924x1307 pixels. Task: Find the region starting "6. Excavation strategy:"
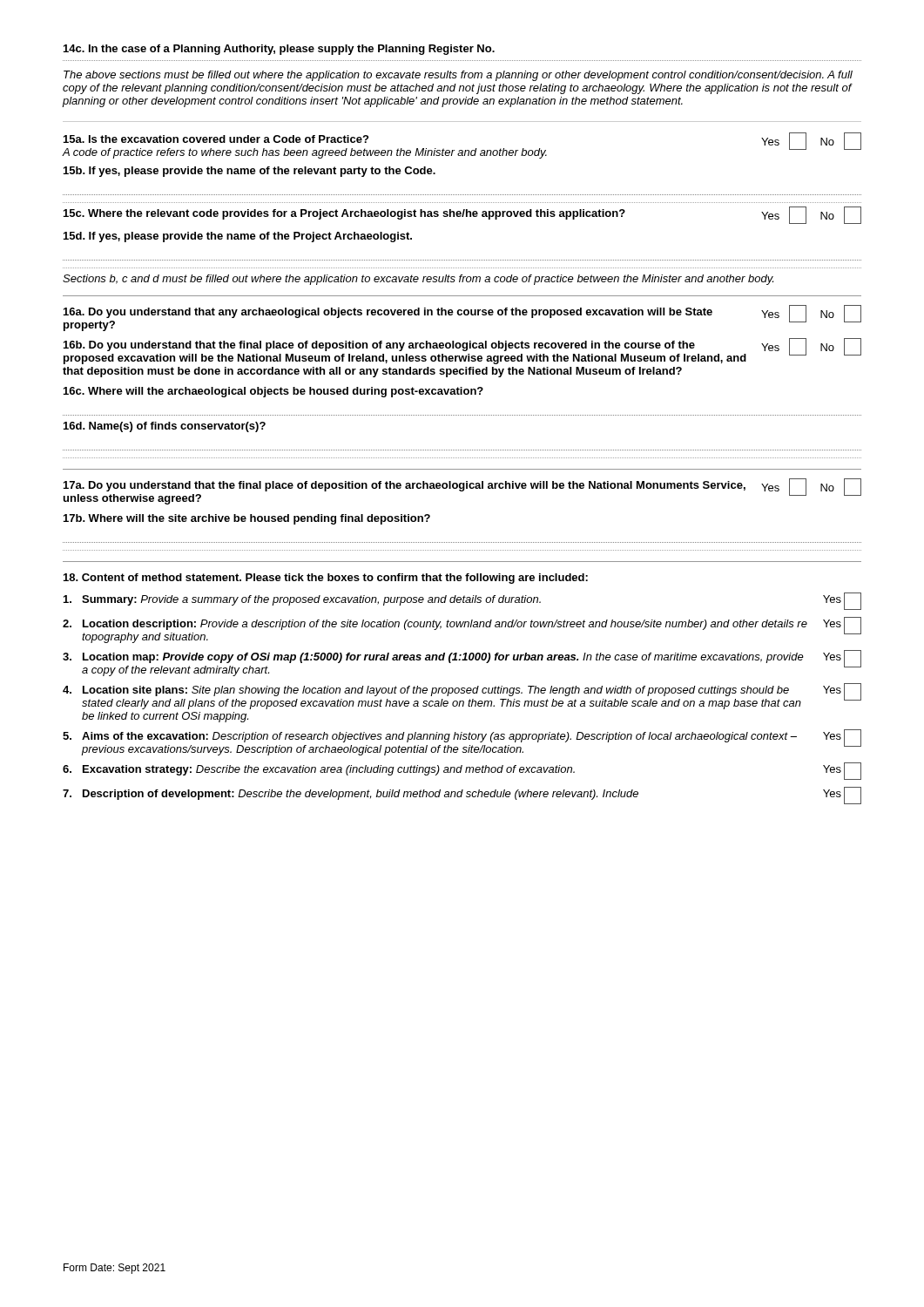tap(462, 771)
